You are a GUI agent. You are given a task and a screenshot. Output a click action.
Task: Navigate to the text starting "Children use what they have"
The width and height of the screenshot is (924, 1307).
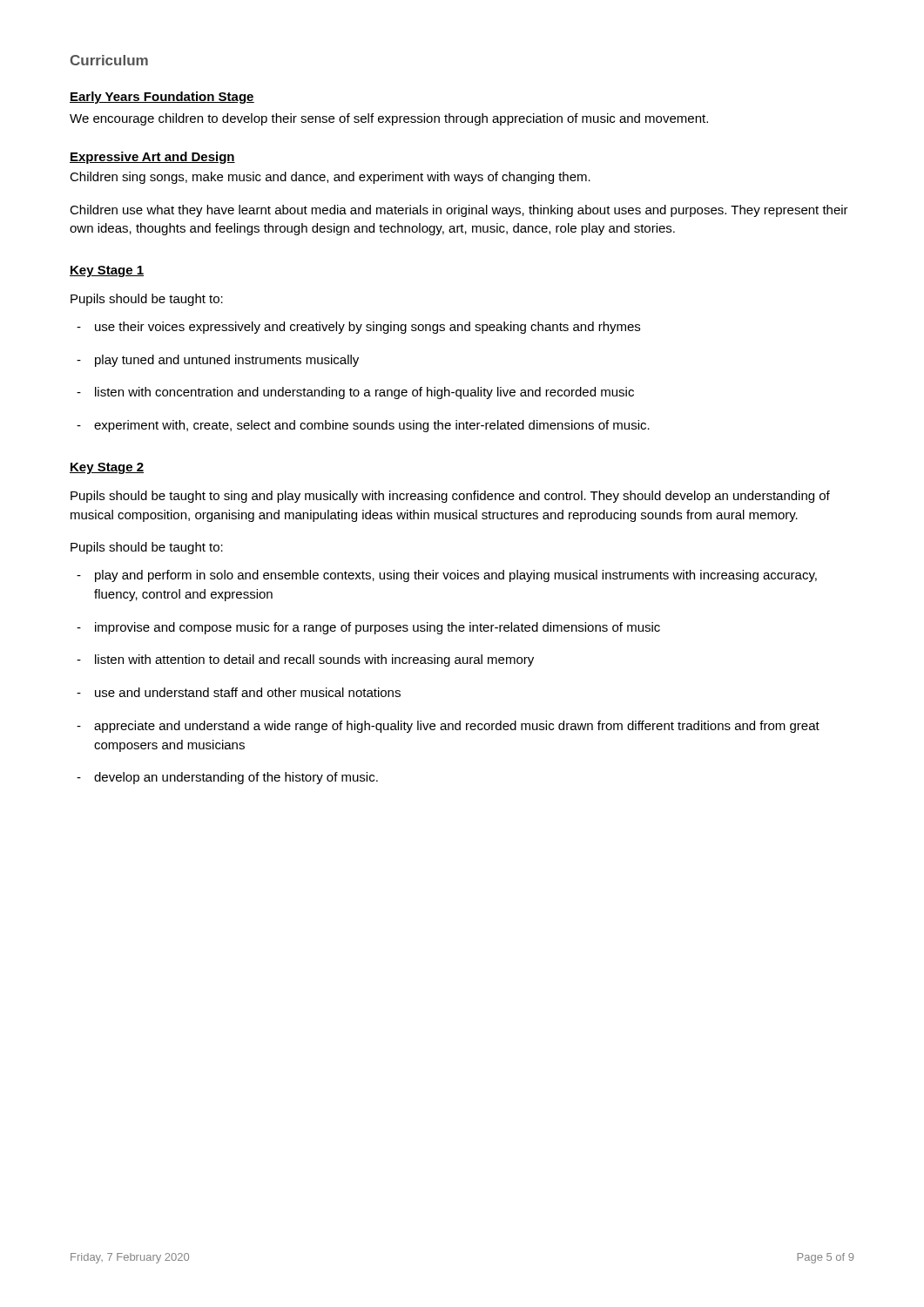click(459, 219)
